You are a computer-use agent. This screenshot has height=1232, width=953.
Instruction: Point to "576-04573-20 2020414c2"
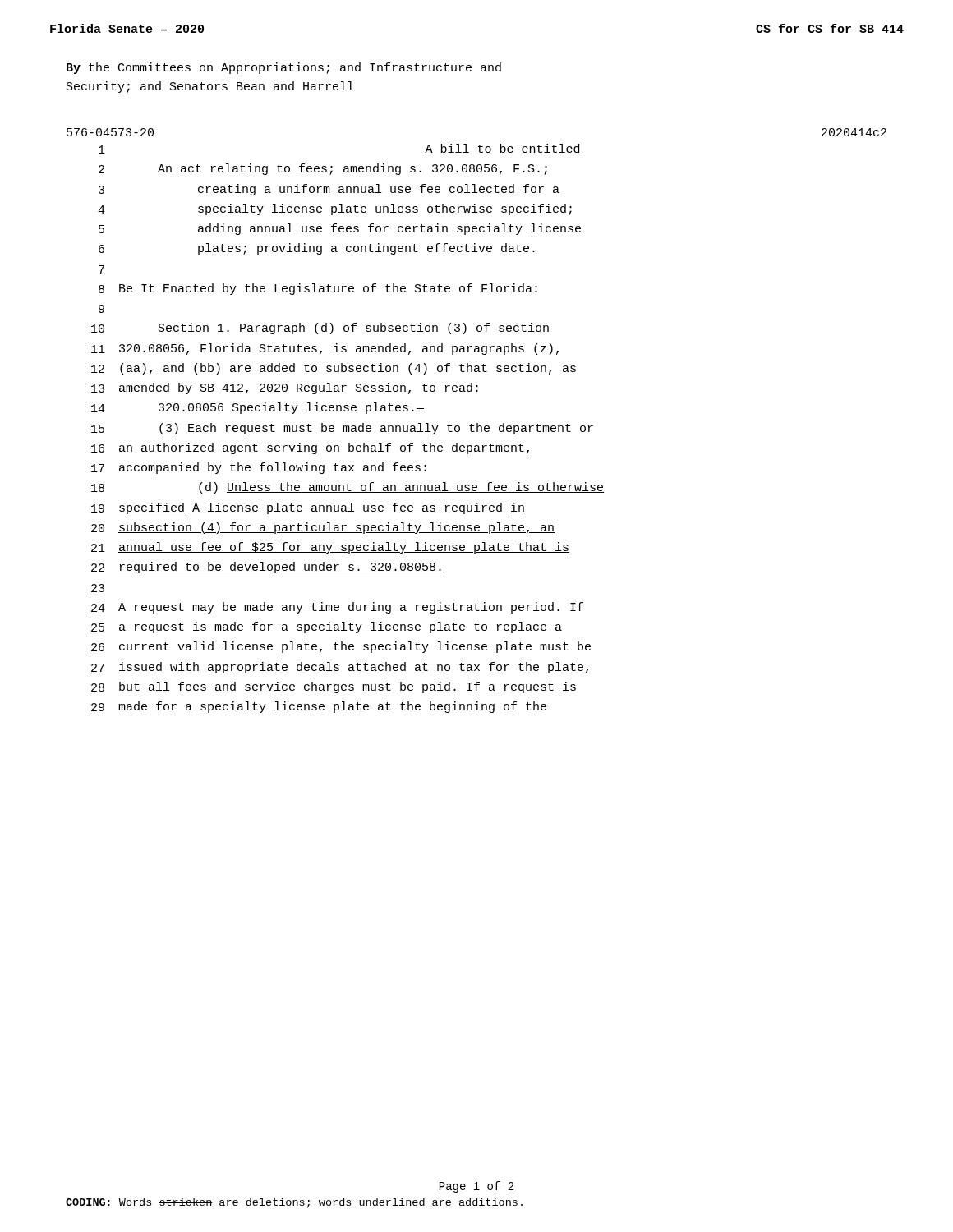(x=476, y=133)
